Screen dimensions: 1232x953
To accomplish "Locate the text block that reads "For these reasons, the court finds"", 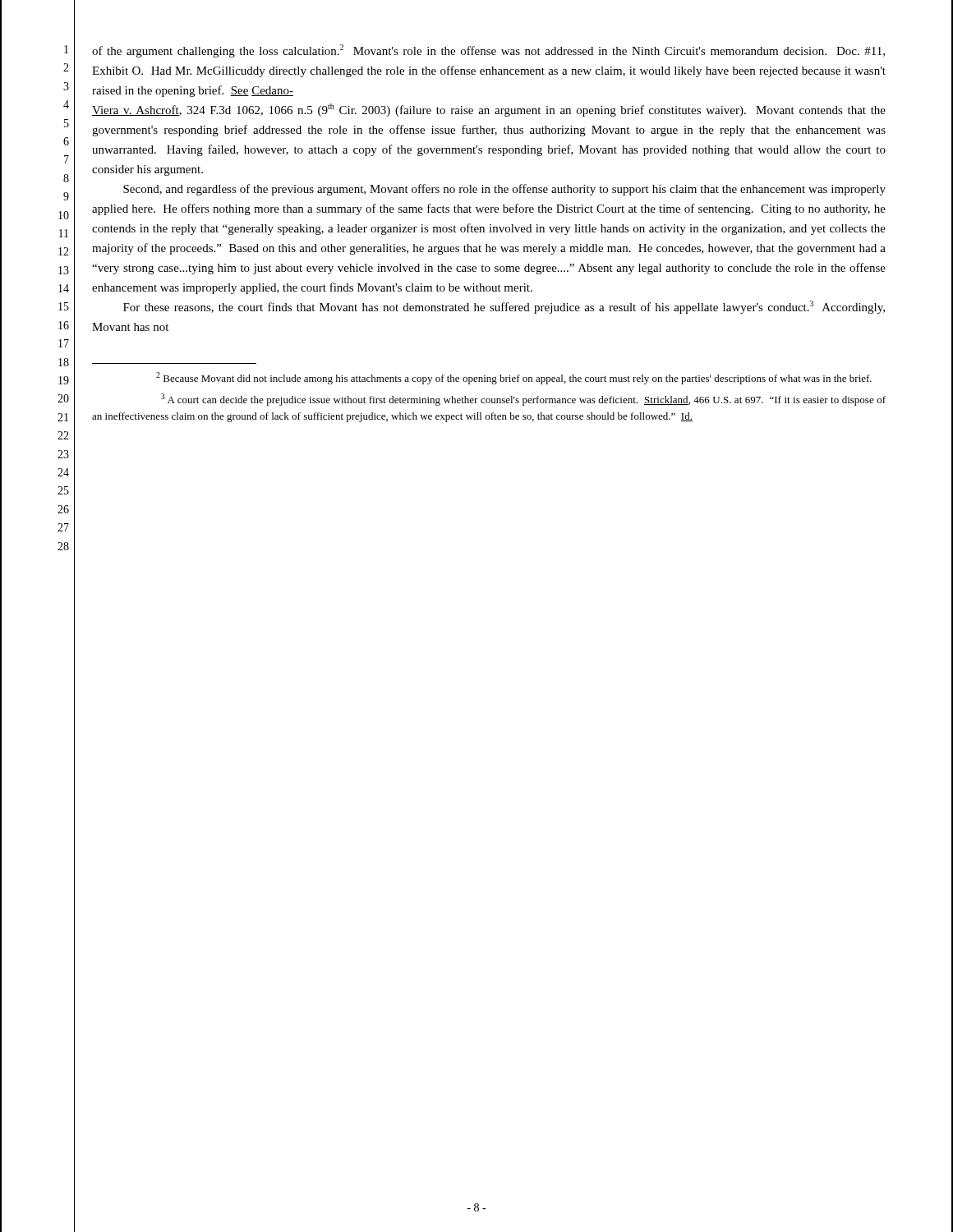I will (489, 316).
